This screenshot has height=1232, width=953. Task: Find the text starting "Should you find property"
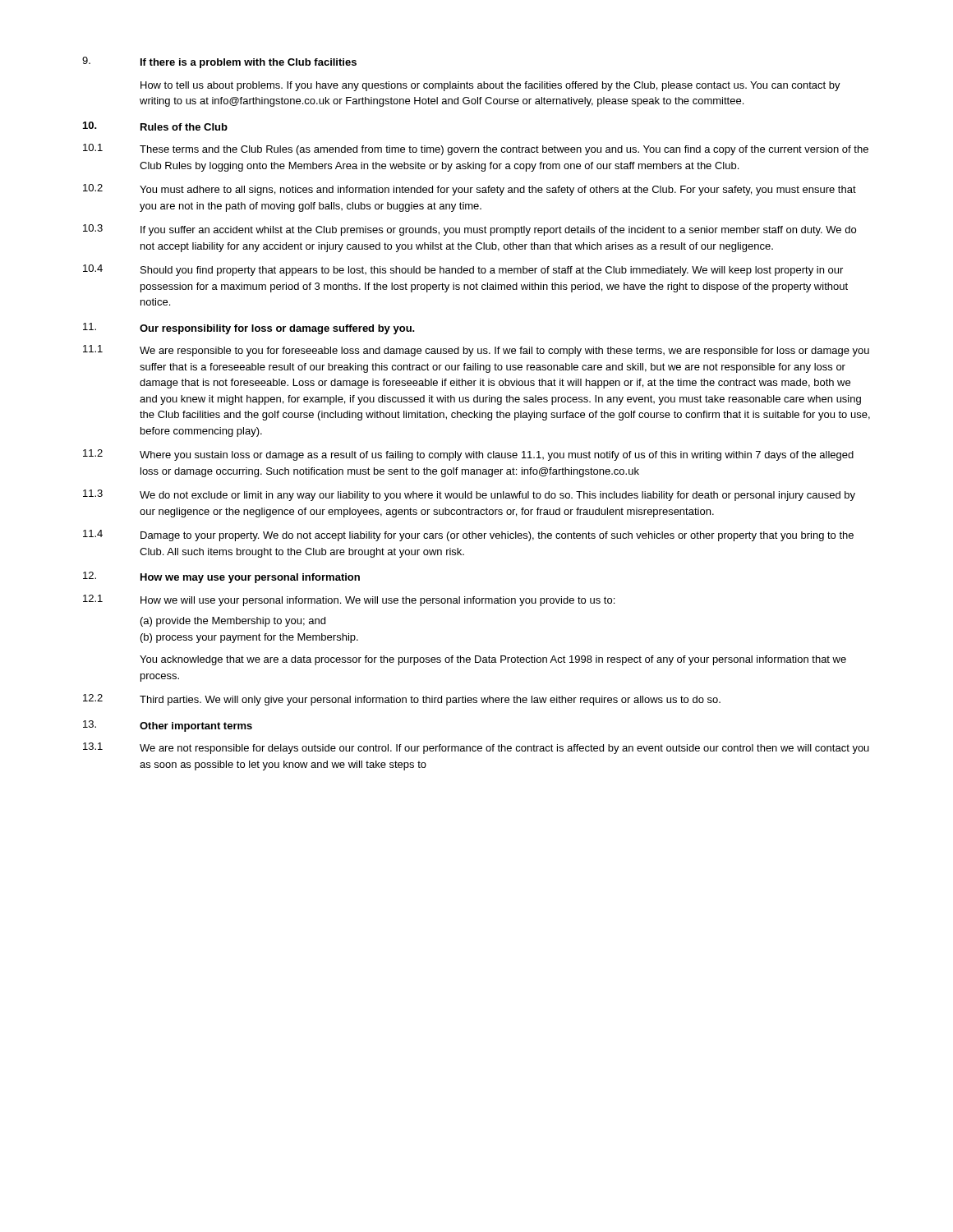(x=494, y=286)
